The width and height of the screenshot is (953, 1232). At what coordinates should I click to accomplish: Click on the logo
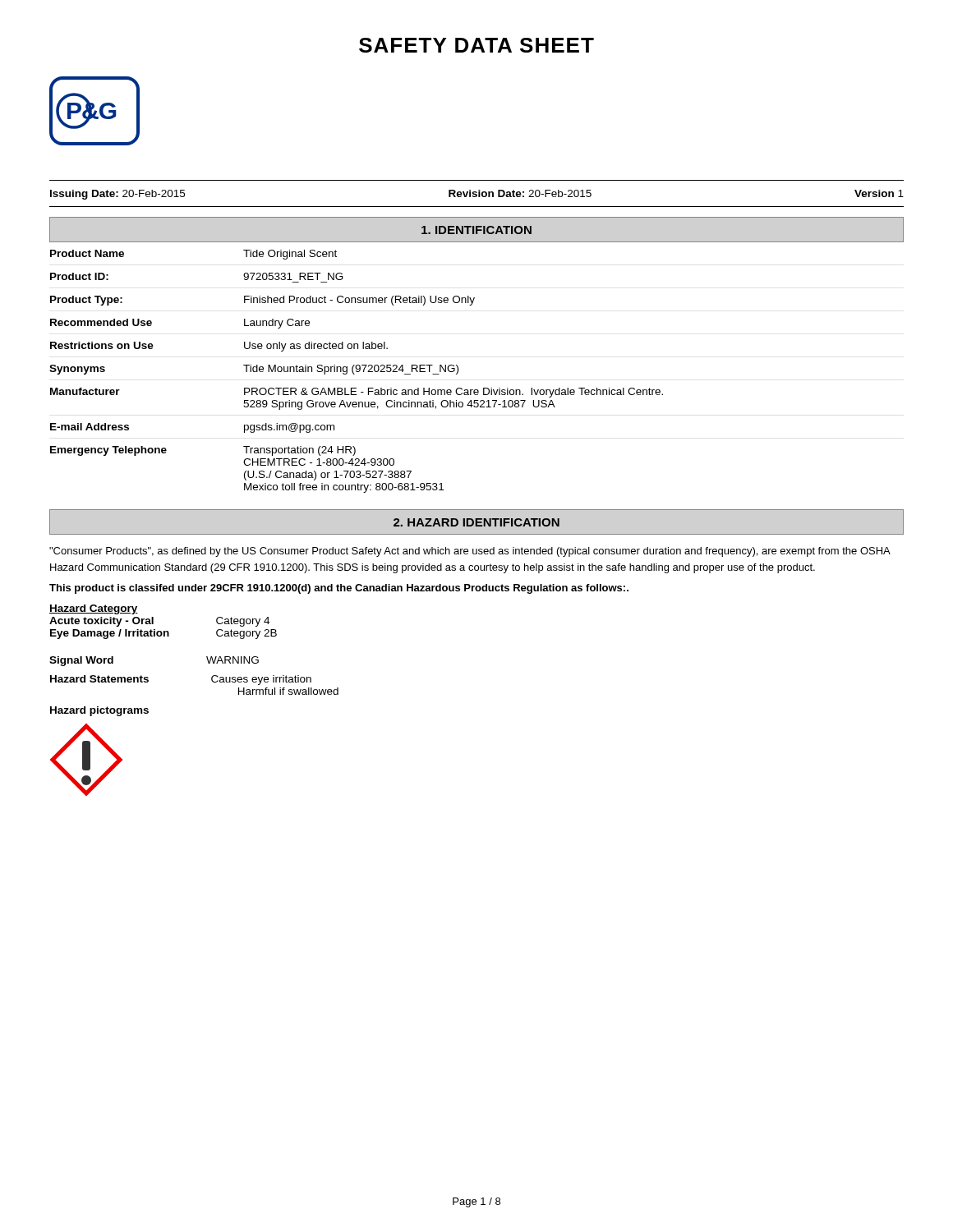(x=476, y=118)
